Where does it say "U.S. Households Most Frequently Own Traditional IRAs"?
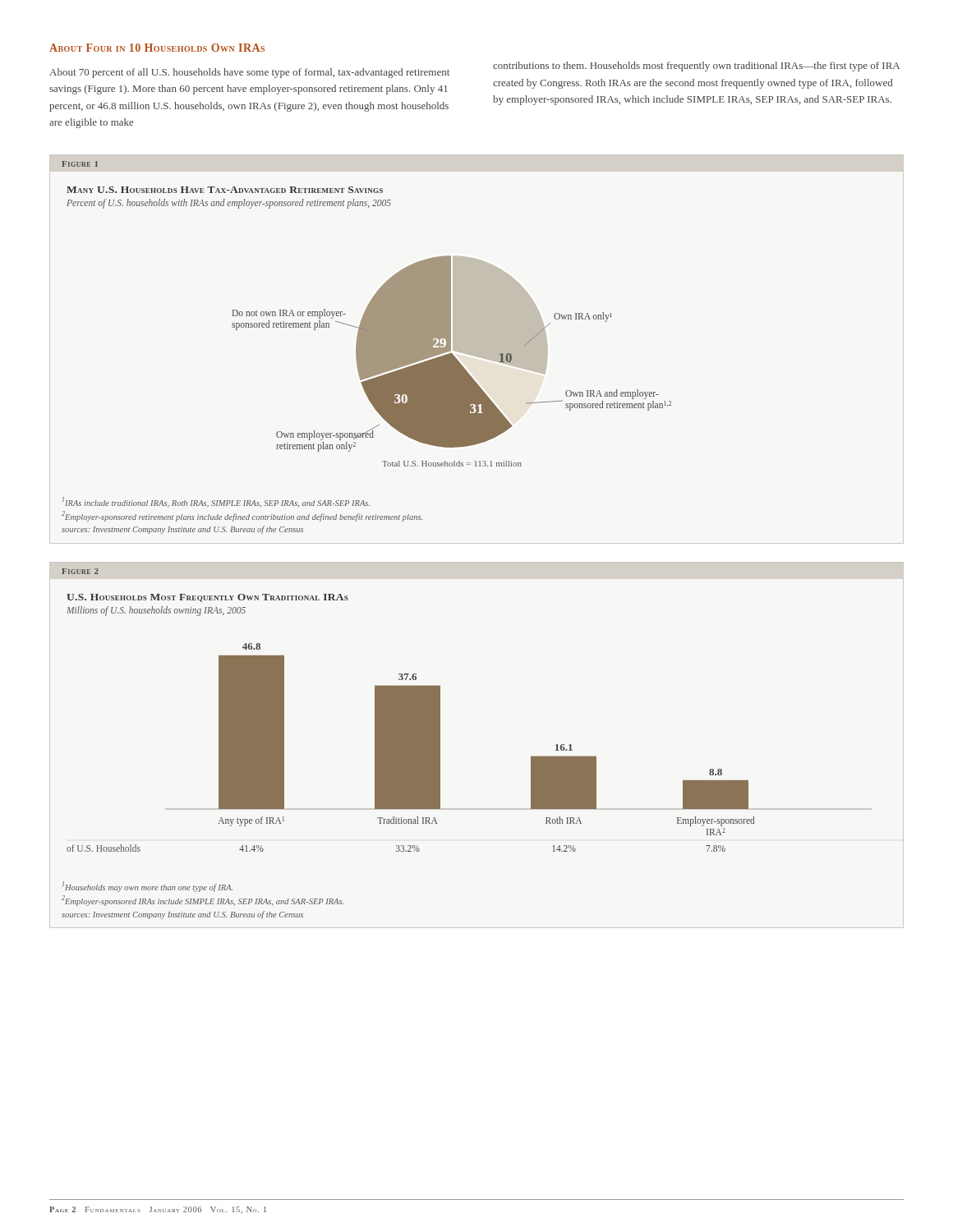Screen dimensions: 1232x953 (207, 597)
